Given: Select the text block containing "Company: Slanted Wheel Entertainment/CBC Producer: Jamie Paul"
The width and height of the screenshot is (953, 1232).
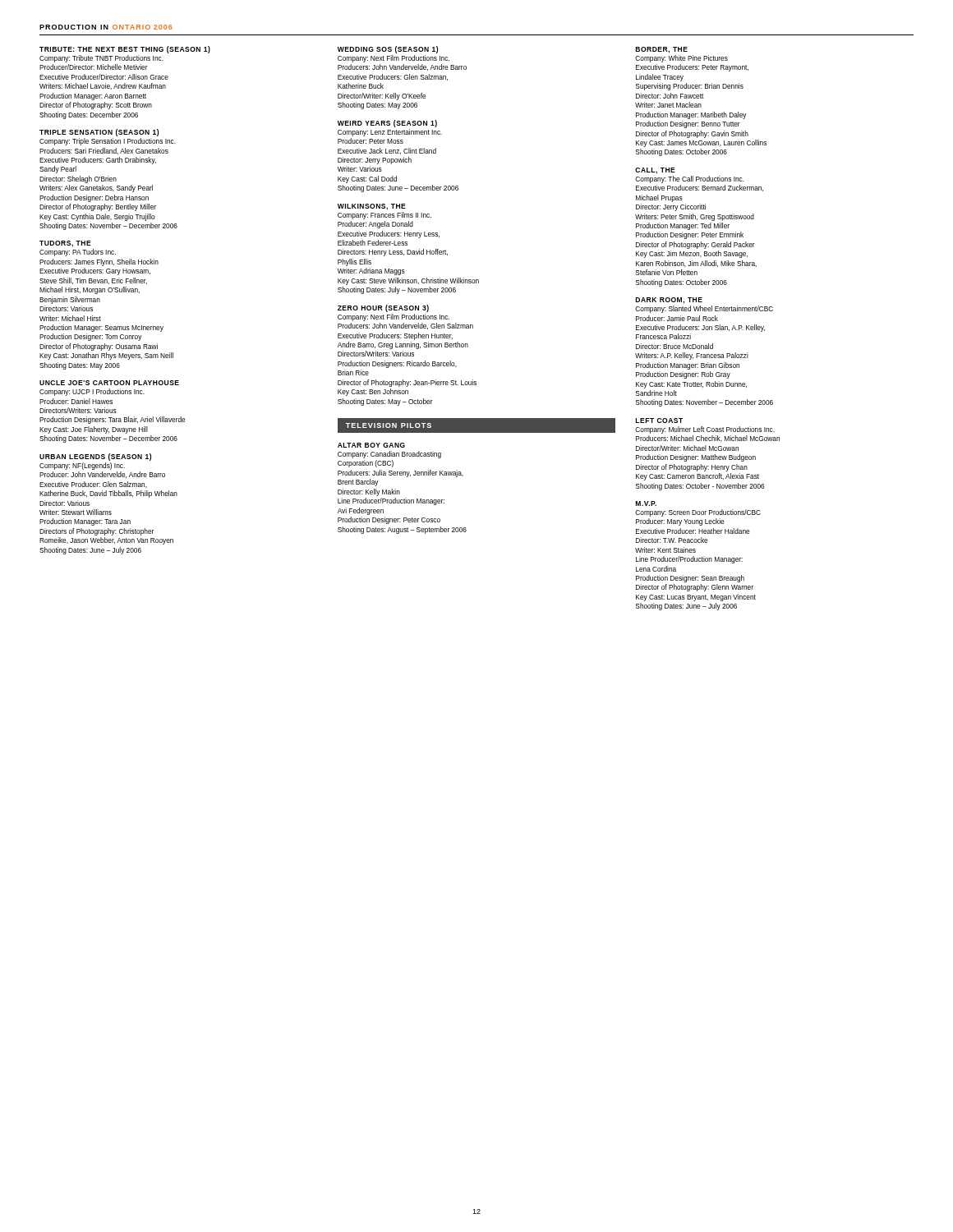Looking at the screenshot, I should [704, 356].
